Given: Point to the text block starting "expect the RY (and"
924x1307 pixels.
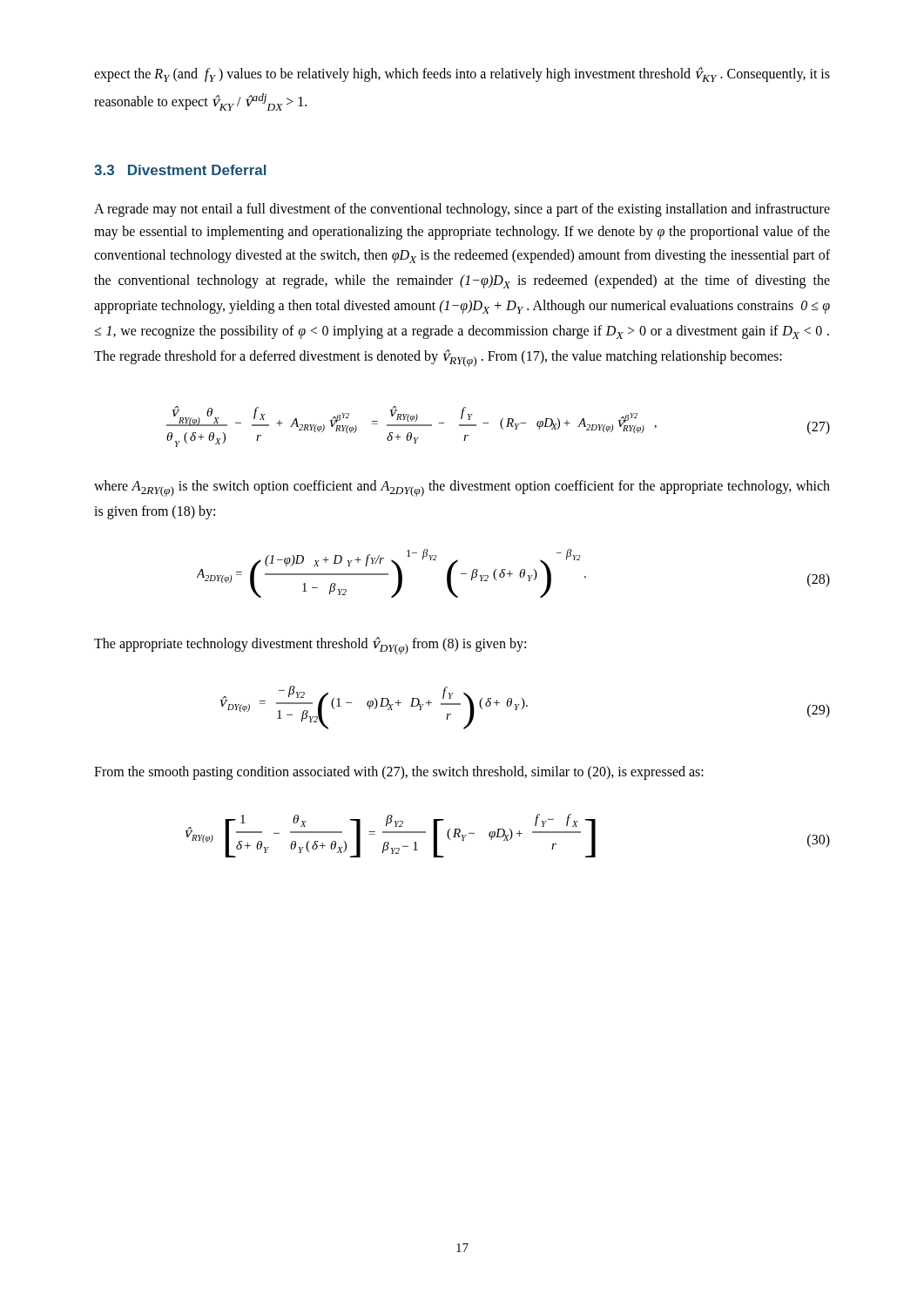Looking at the screenshot, I should click(462, 74).
